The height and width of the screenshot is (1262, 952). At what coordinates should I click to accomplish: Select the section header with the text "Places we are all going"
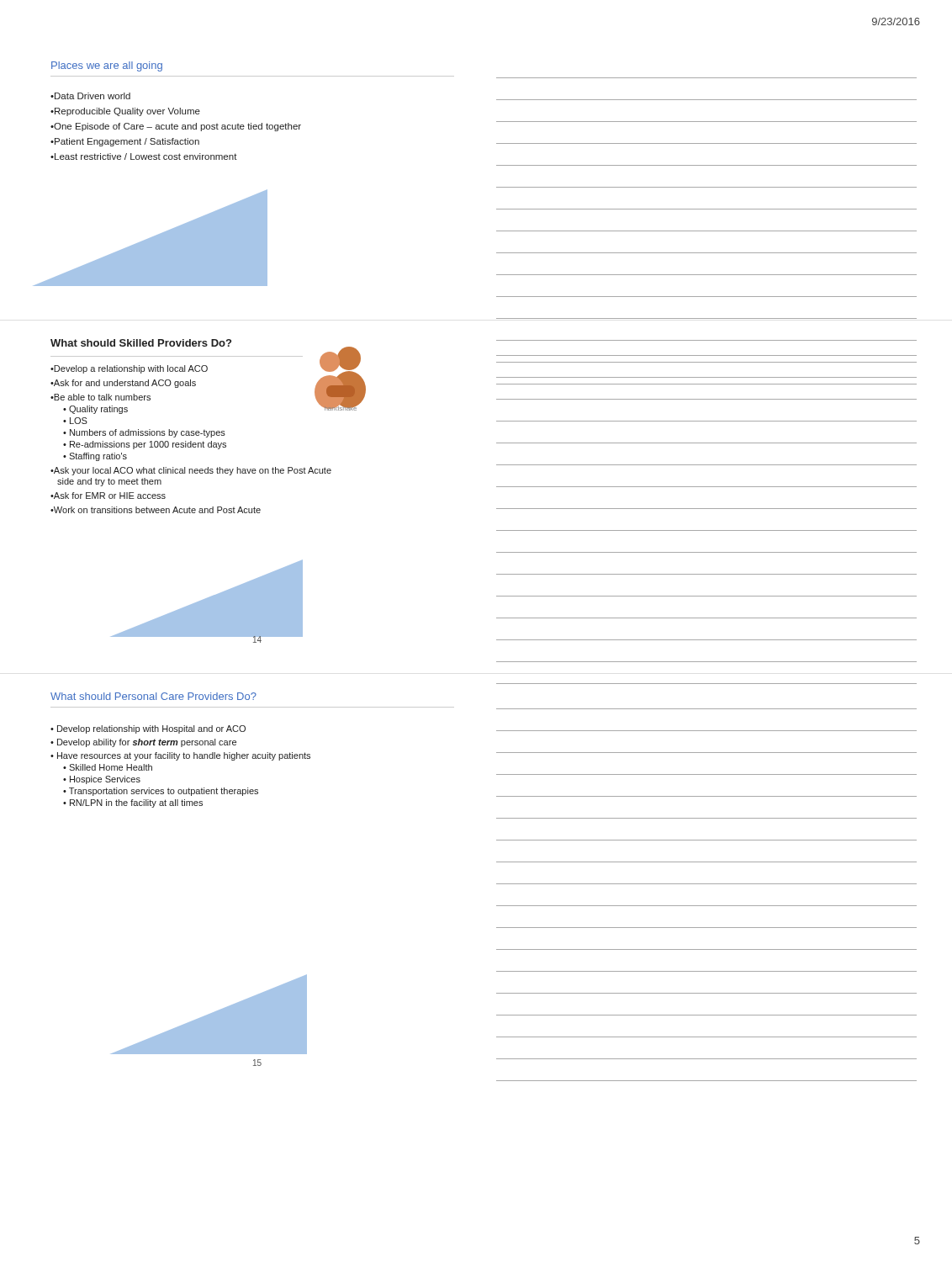point(107,65)
